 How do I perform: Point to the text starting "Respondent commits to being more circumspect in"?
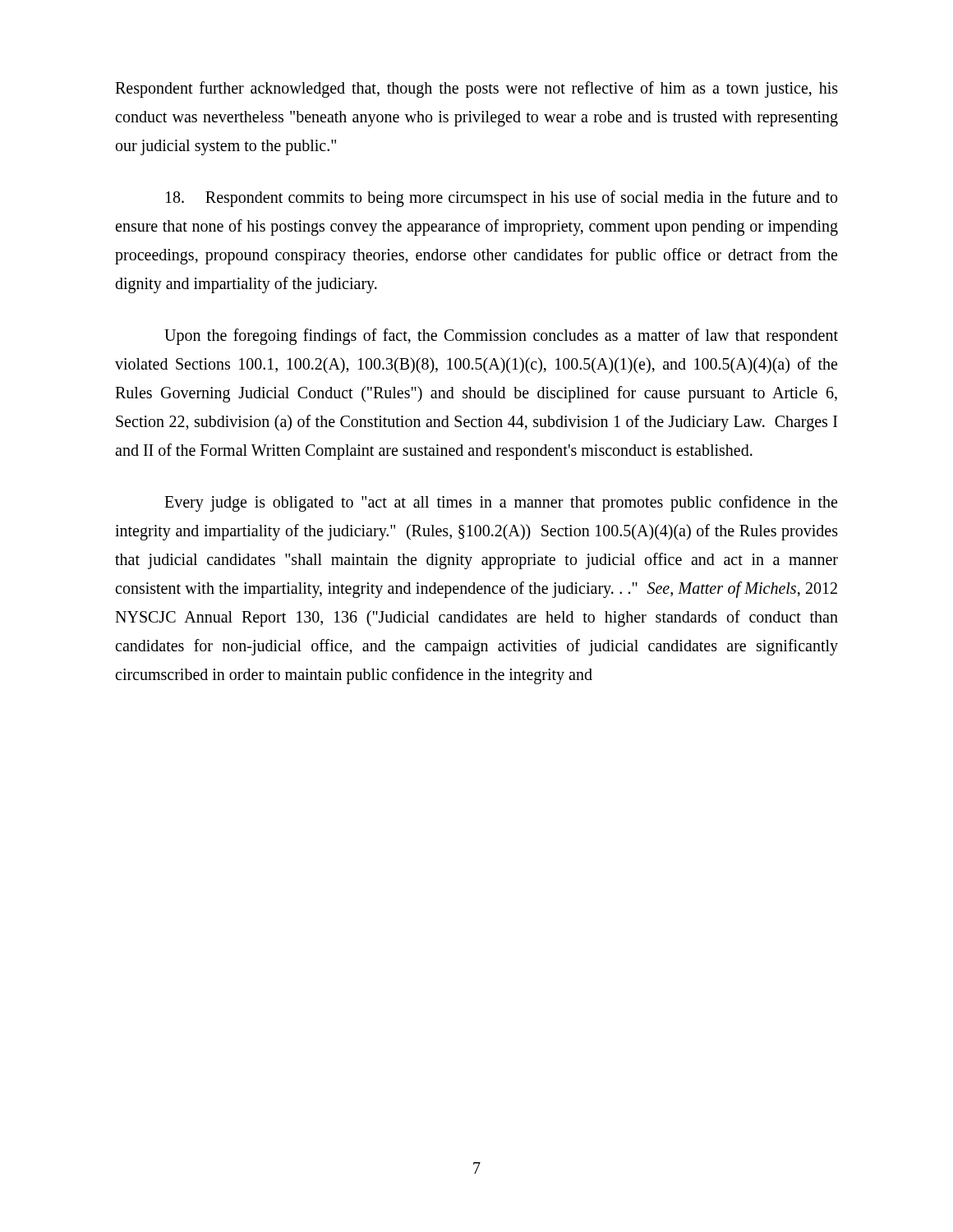[x=476, y=240]
